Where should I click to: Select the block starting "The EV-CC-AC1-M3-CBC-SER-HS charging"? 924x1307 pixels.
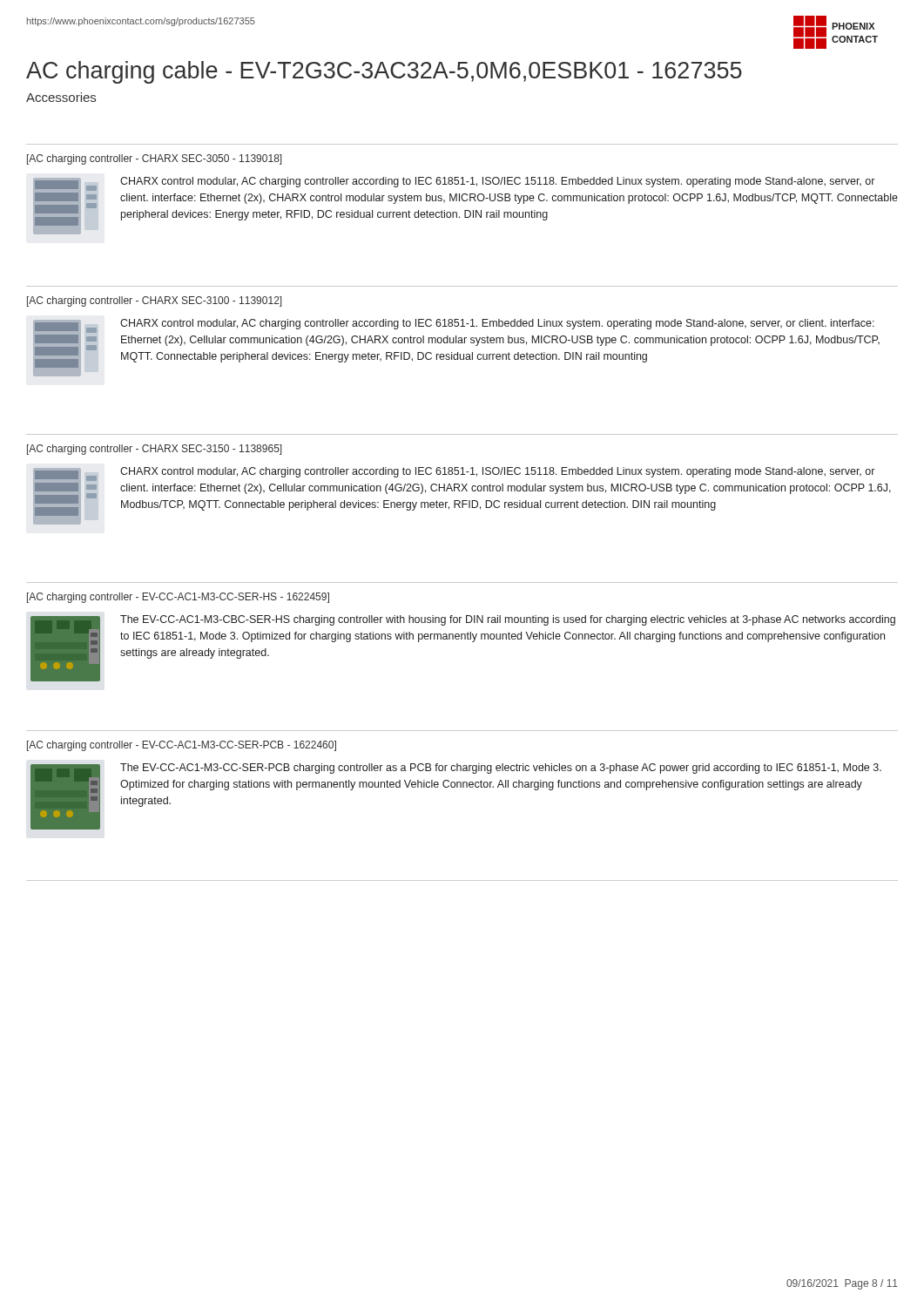point(508,636)
